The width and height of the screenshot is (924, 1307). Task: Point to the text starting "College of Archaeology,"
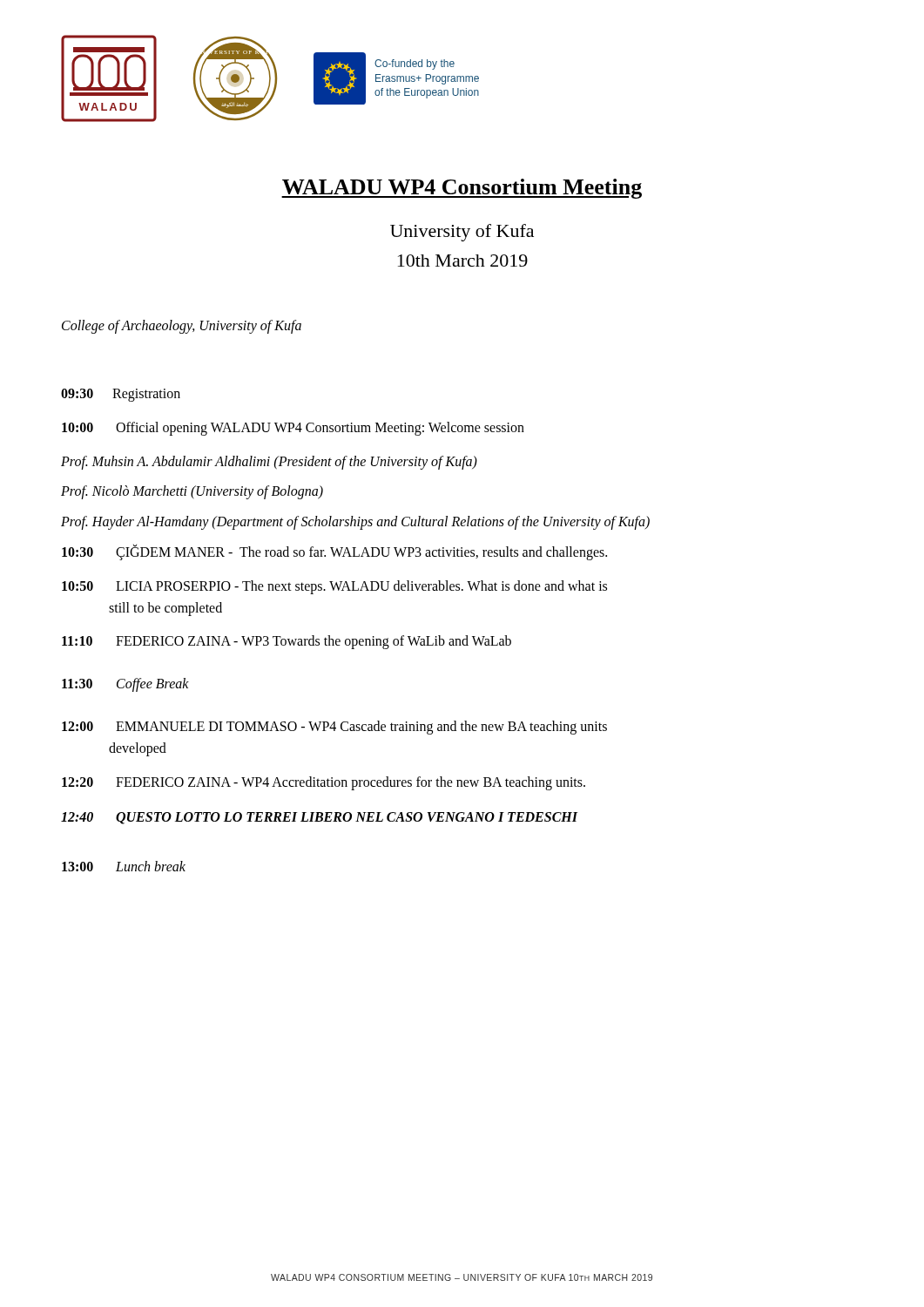[x=181, y=325]
